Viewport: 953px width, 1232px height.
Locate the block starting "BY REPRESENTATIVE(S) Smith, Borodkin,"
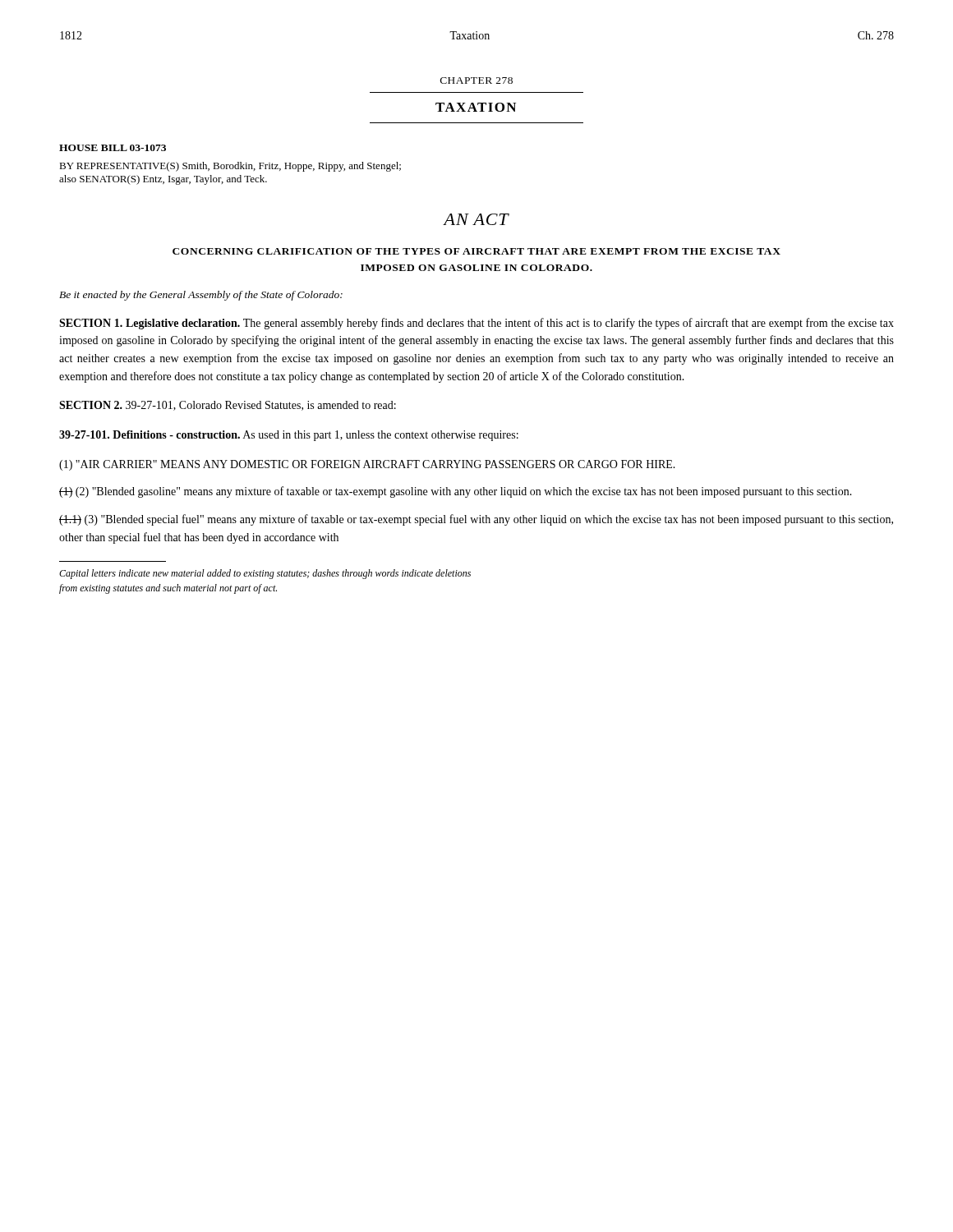pos(230,172)
